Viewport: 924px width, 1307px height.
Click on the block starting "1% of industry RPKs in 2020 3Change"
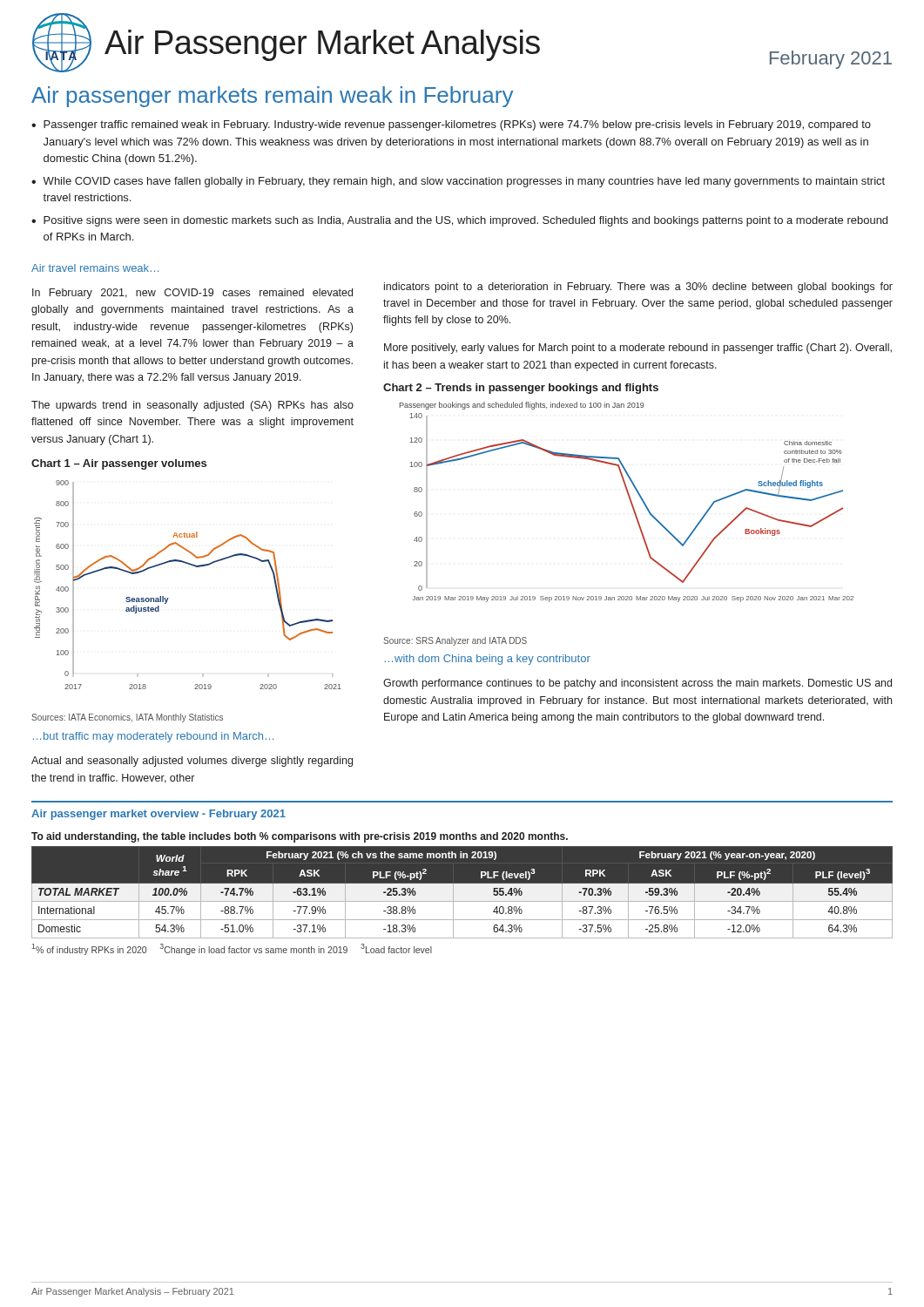pos(232,948)
